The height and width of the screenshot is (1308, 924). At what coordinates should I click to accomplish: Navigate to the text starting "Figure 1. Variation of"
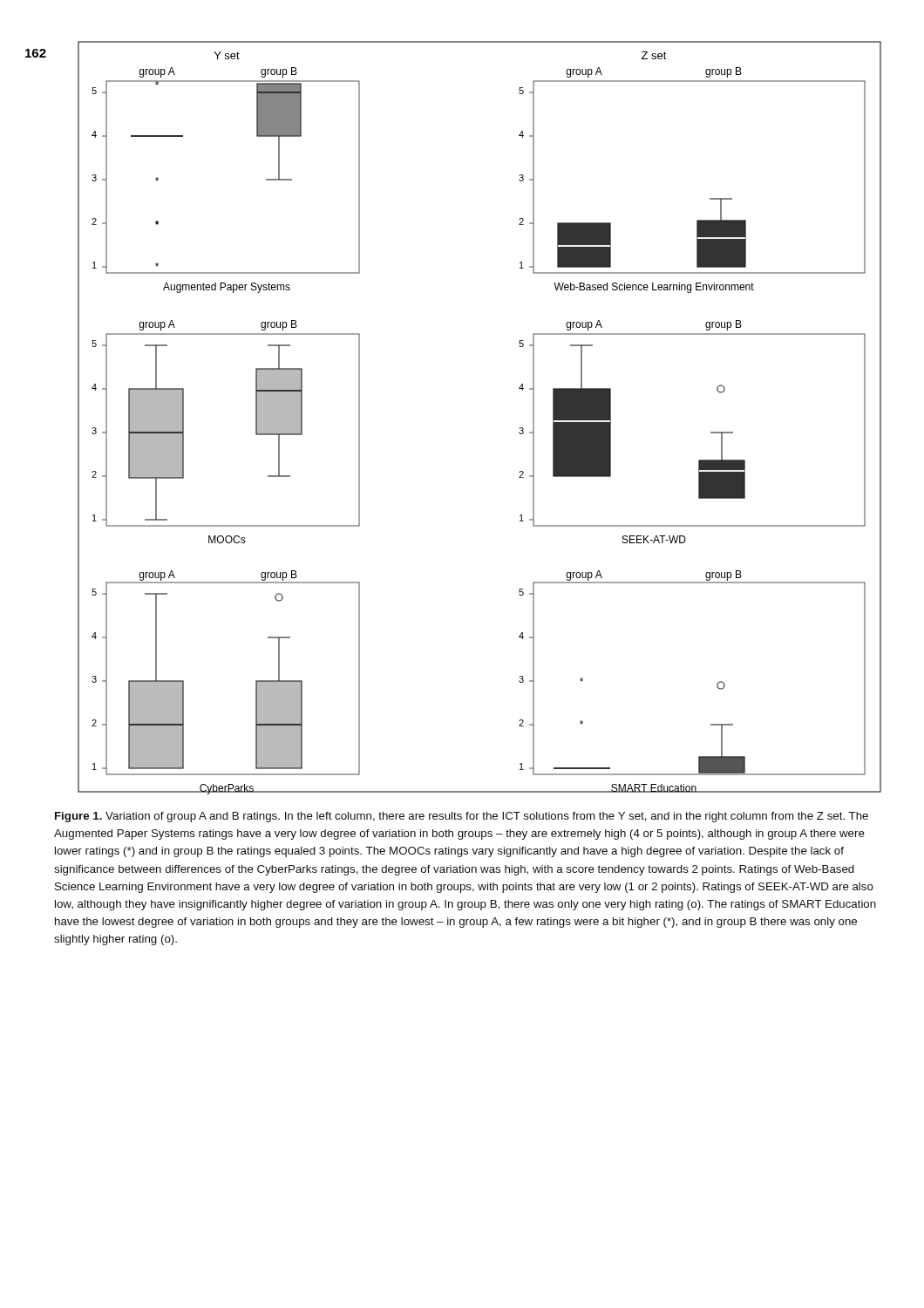(x=465, y=877)
